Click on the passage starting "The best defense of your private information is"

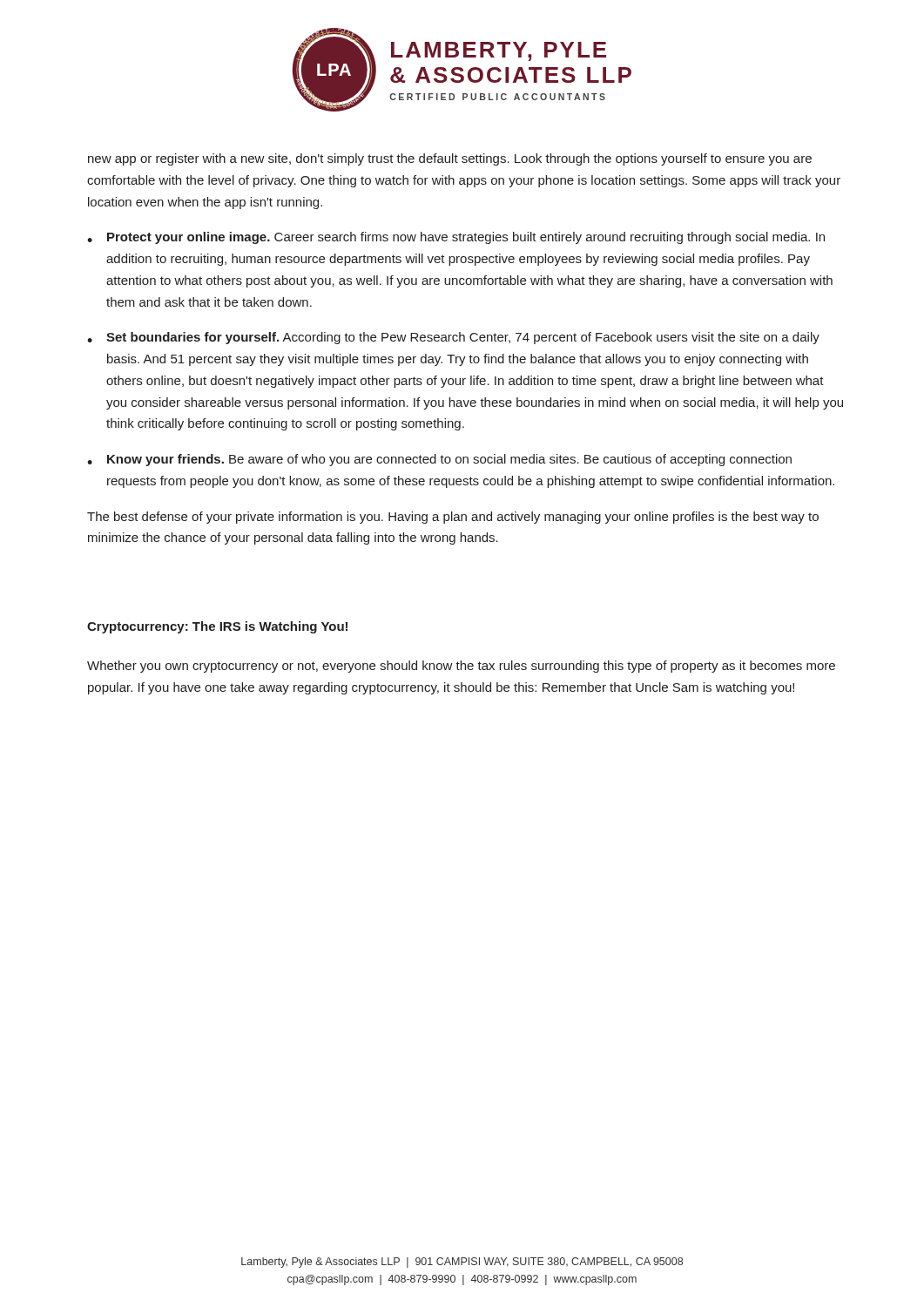466,527
